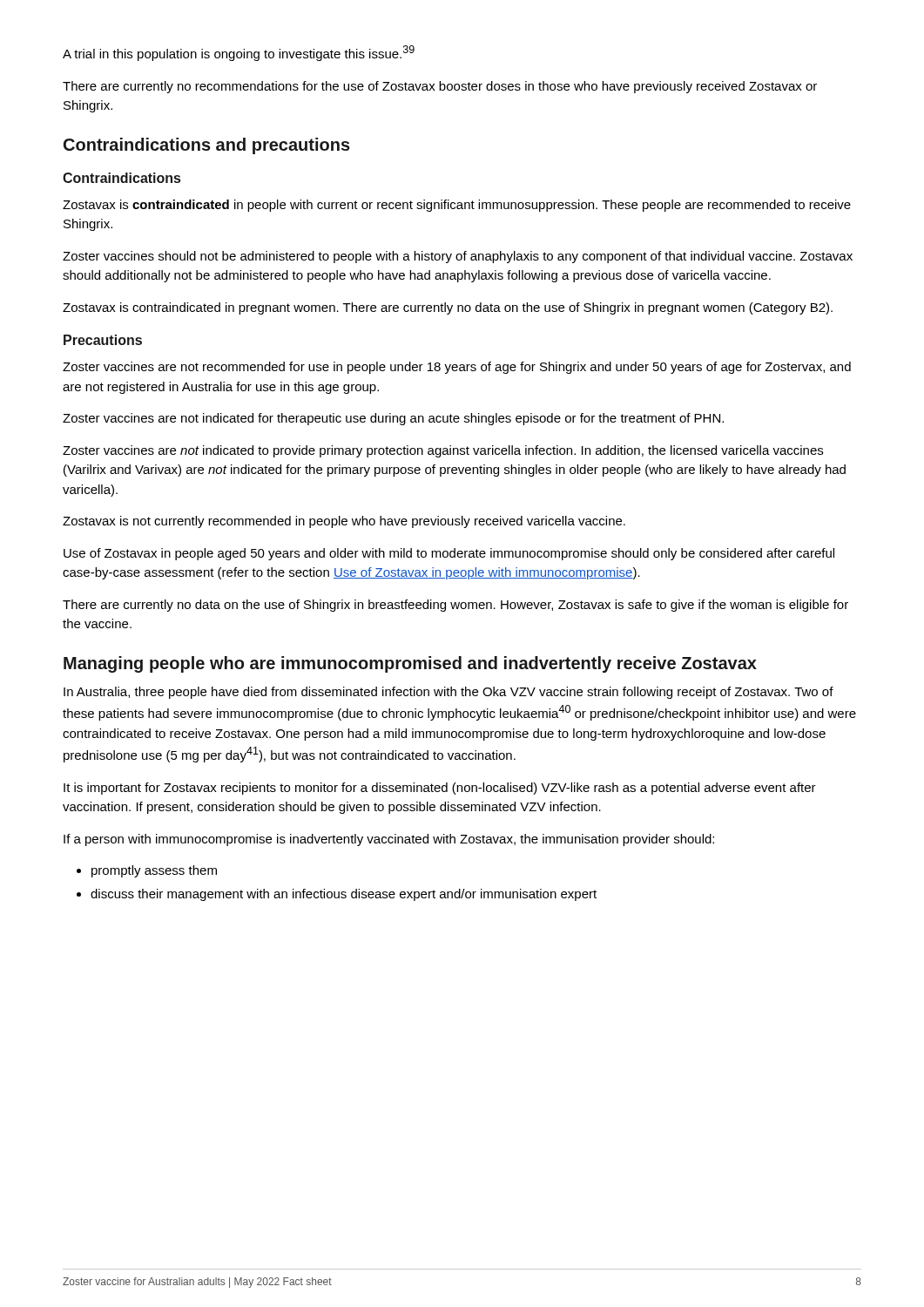Where is the passage that starts "Zoster vaccines are not recommended"?
The image size is (924, 1307).
click(457, 376)
